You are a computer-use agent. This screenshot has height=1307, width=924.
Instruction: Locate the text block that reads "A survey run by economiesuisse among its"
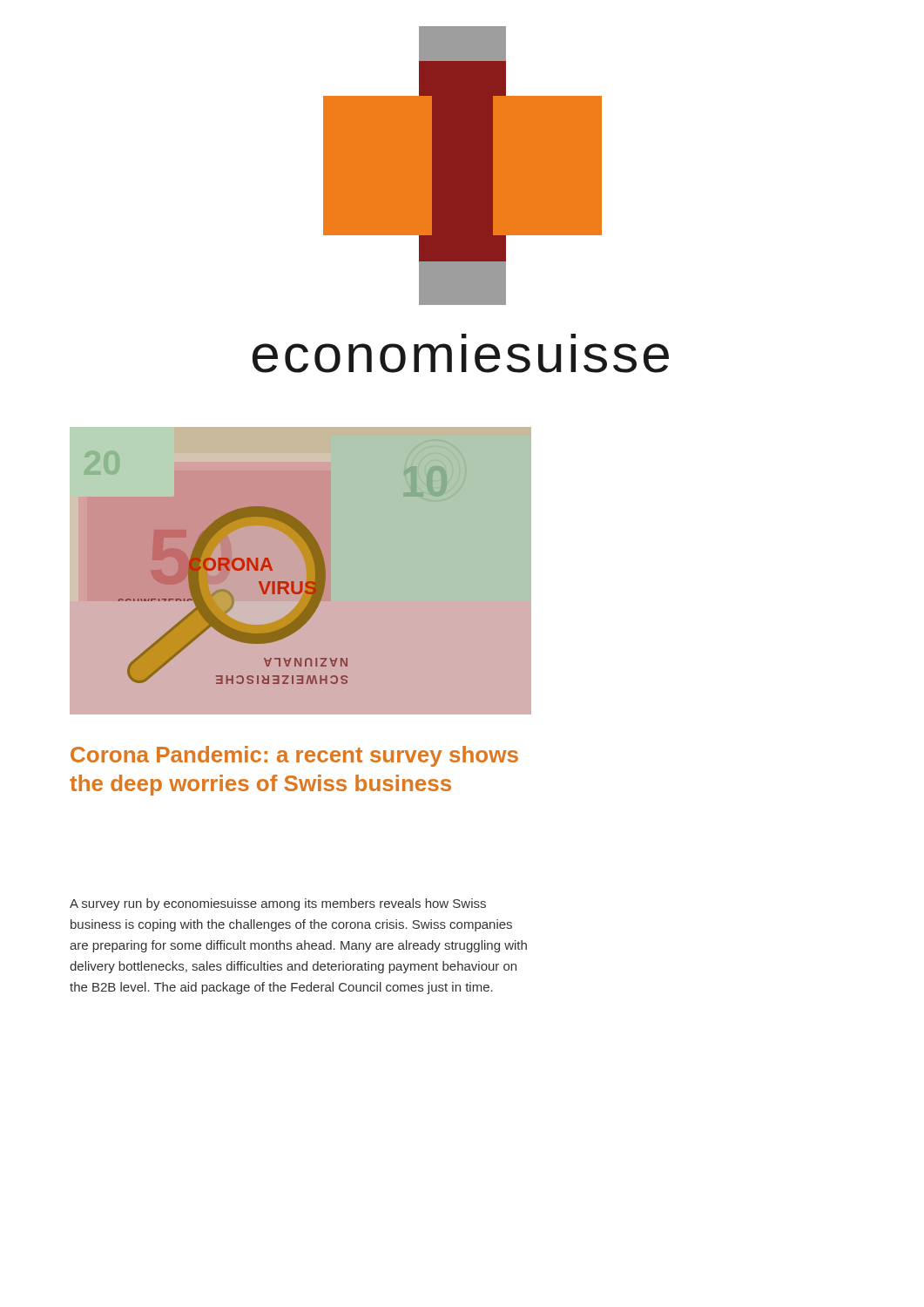tap(300, 945)
